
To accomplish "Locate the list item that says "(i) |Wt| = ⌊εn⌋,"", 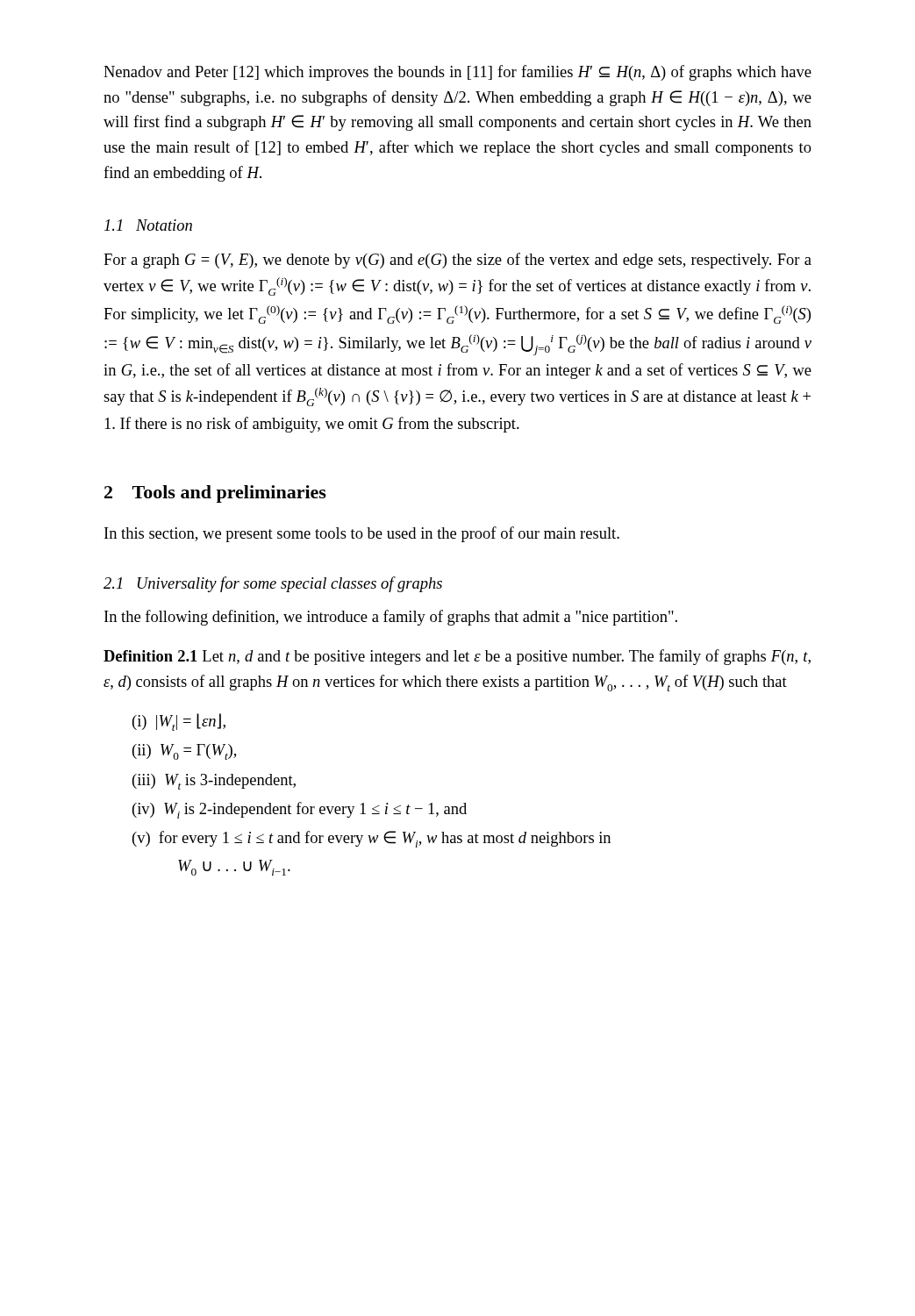I will click(179, 723).
